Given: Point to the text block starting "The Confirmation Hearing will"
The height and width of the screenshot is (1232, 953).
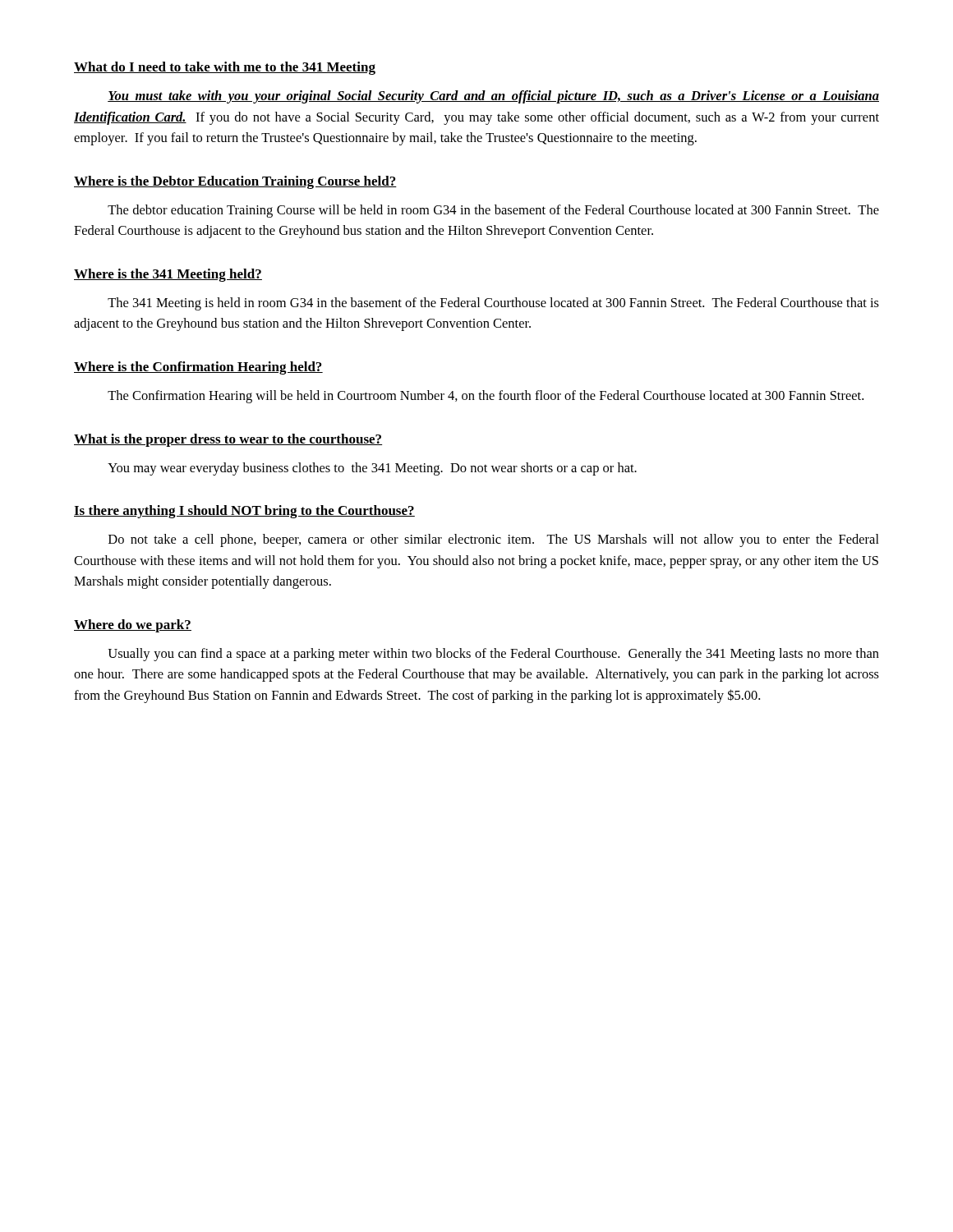Looking at the screenshot, I should coord(476,396).
